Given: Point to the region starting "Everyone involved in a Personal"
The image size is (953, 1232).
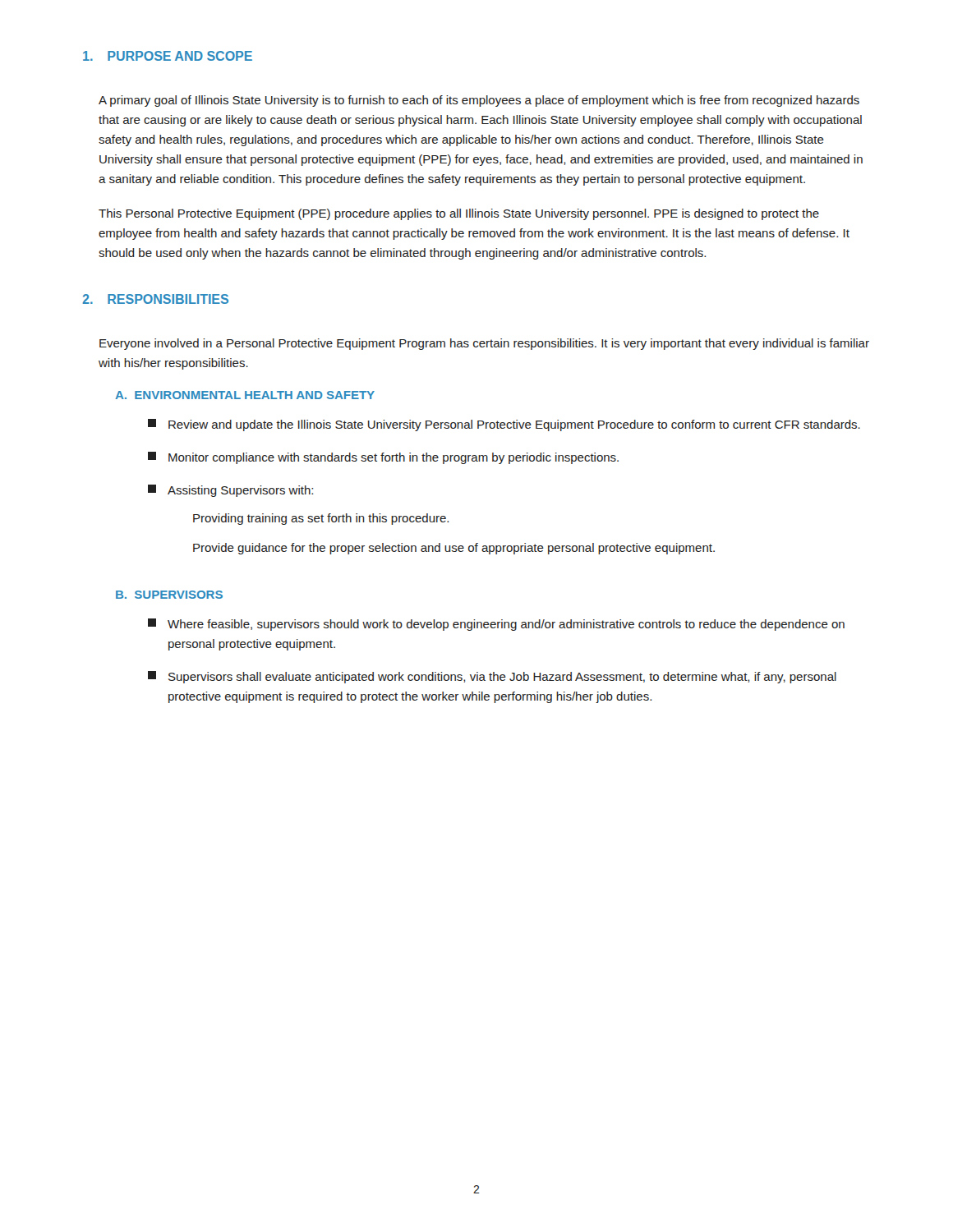Looking at the screenshot, I should [x=484, y=353].
